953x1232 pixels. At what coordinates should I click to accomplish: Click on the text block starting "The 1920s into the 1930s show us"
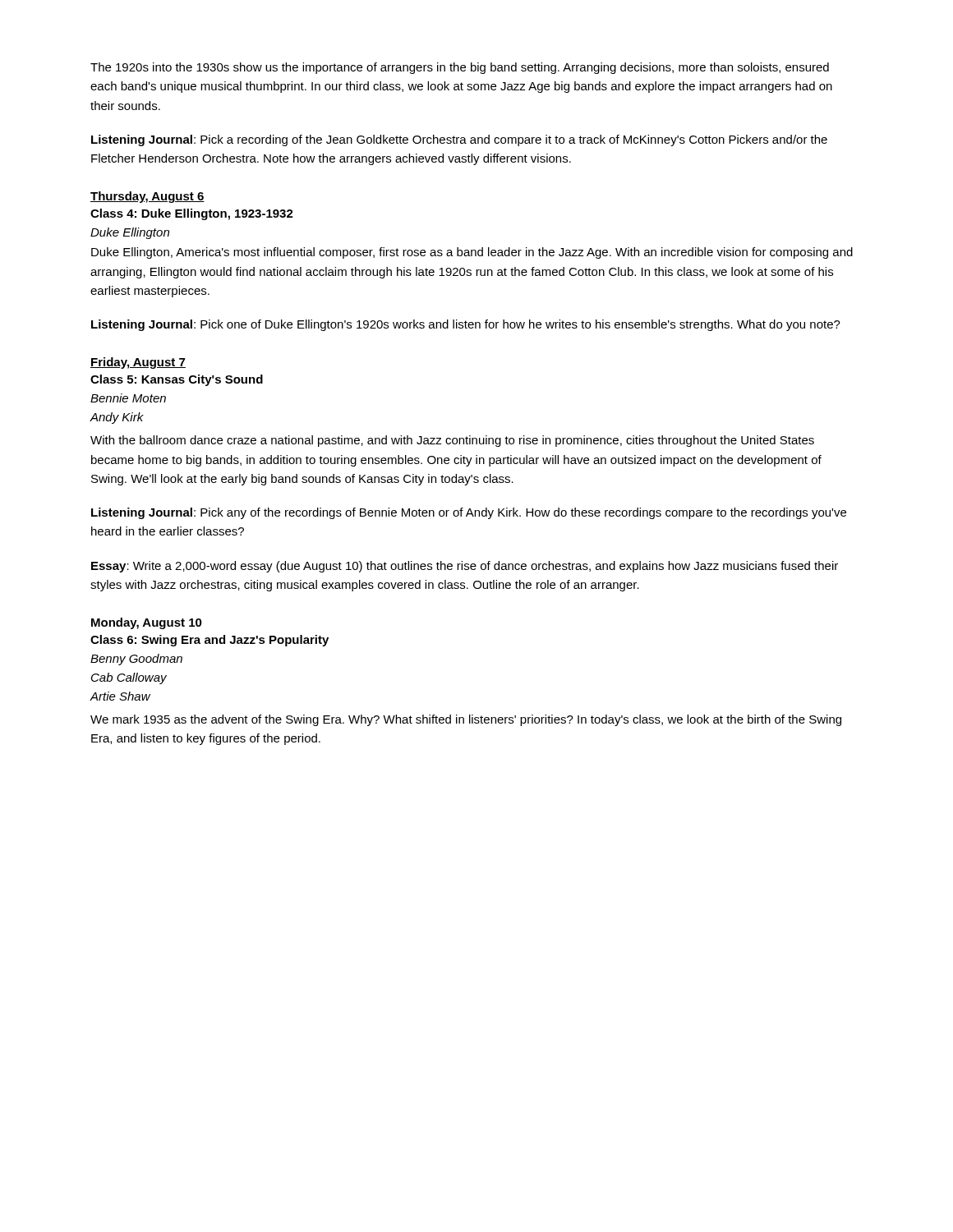pos(461,86)
